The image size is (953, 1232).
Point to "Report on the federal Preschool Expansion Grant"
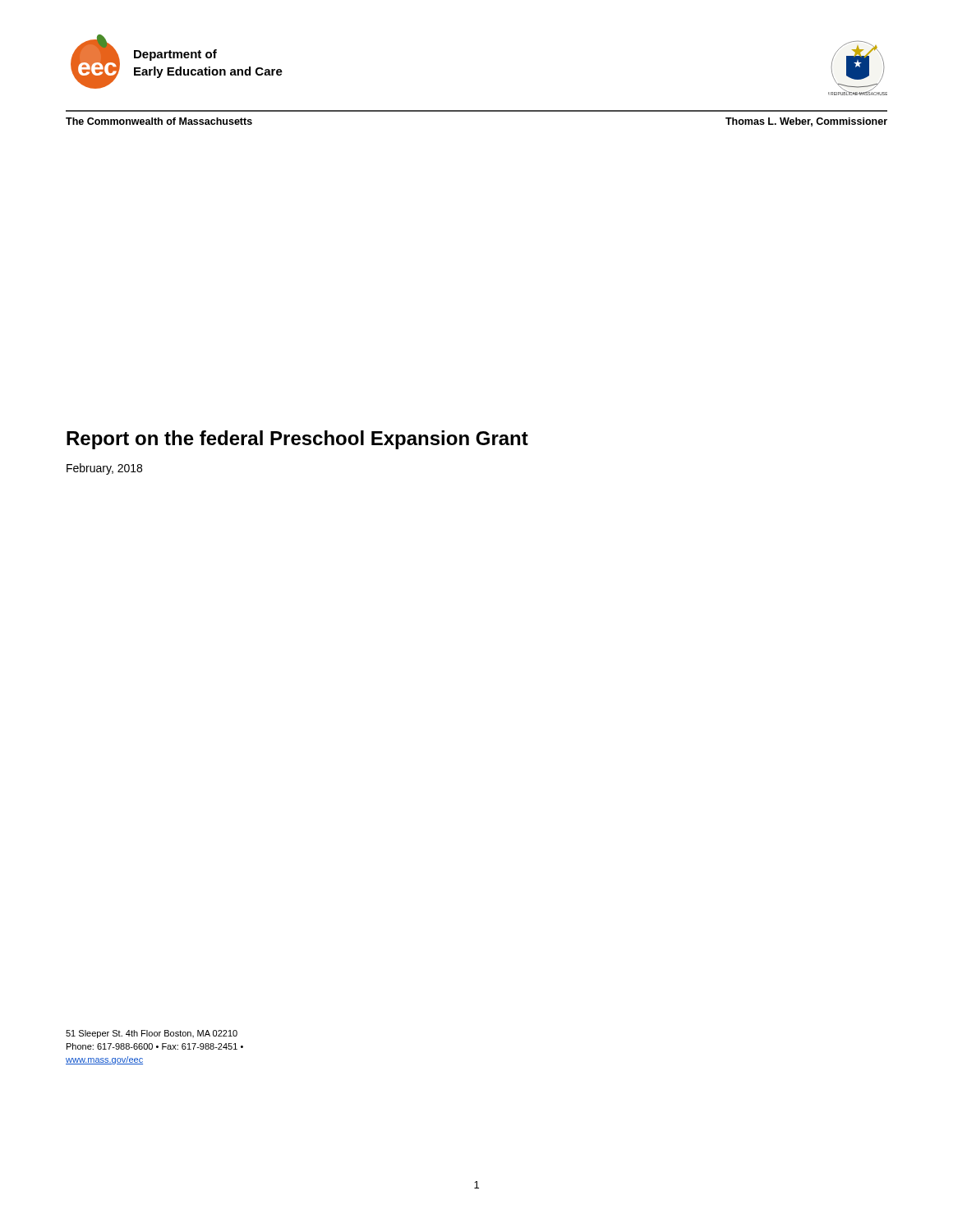(297, 438)
